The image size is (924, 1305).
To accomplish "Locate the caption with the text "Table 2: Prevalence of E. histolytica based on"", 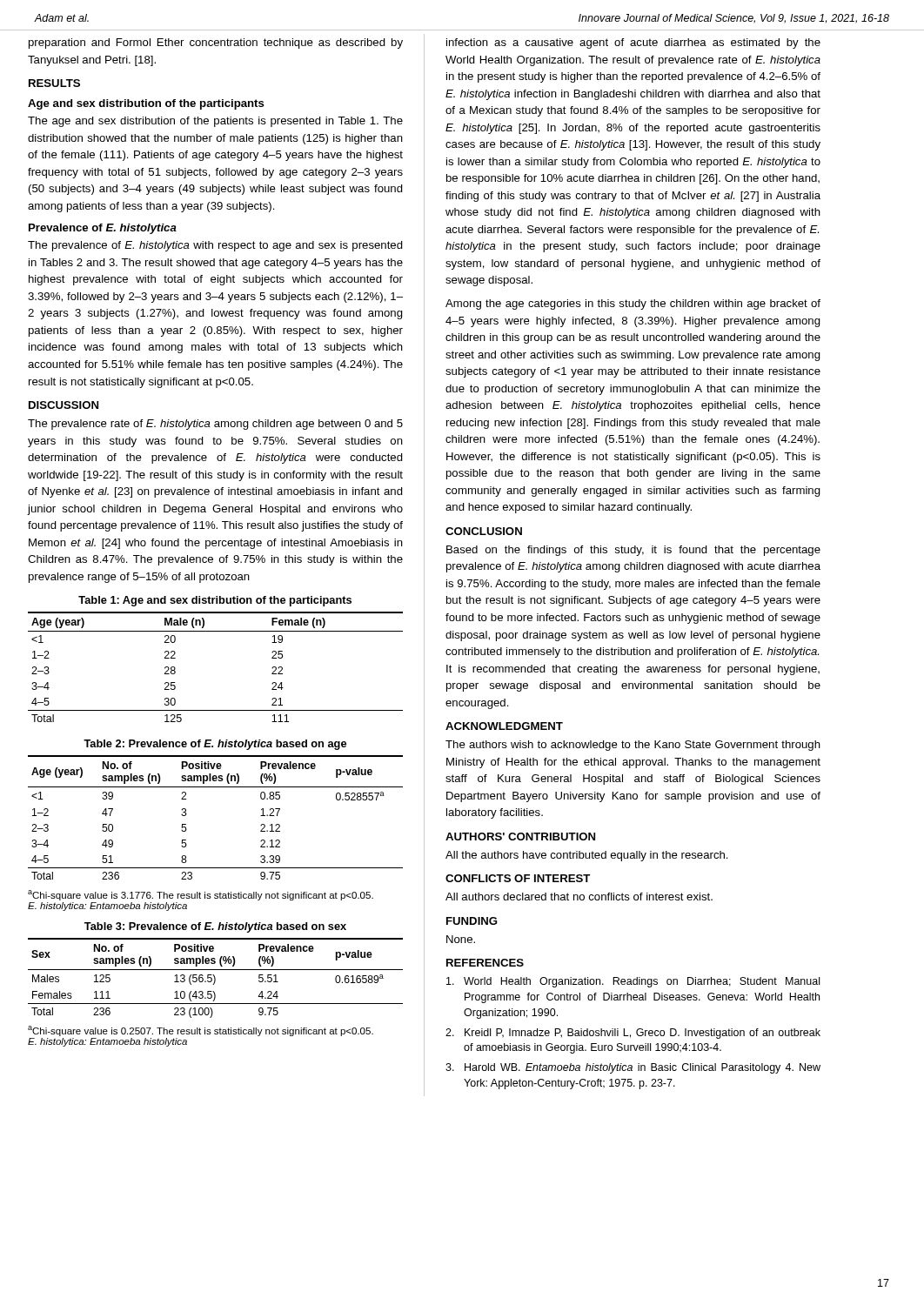I will [x=215, y=744].
